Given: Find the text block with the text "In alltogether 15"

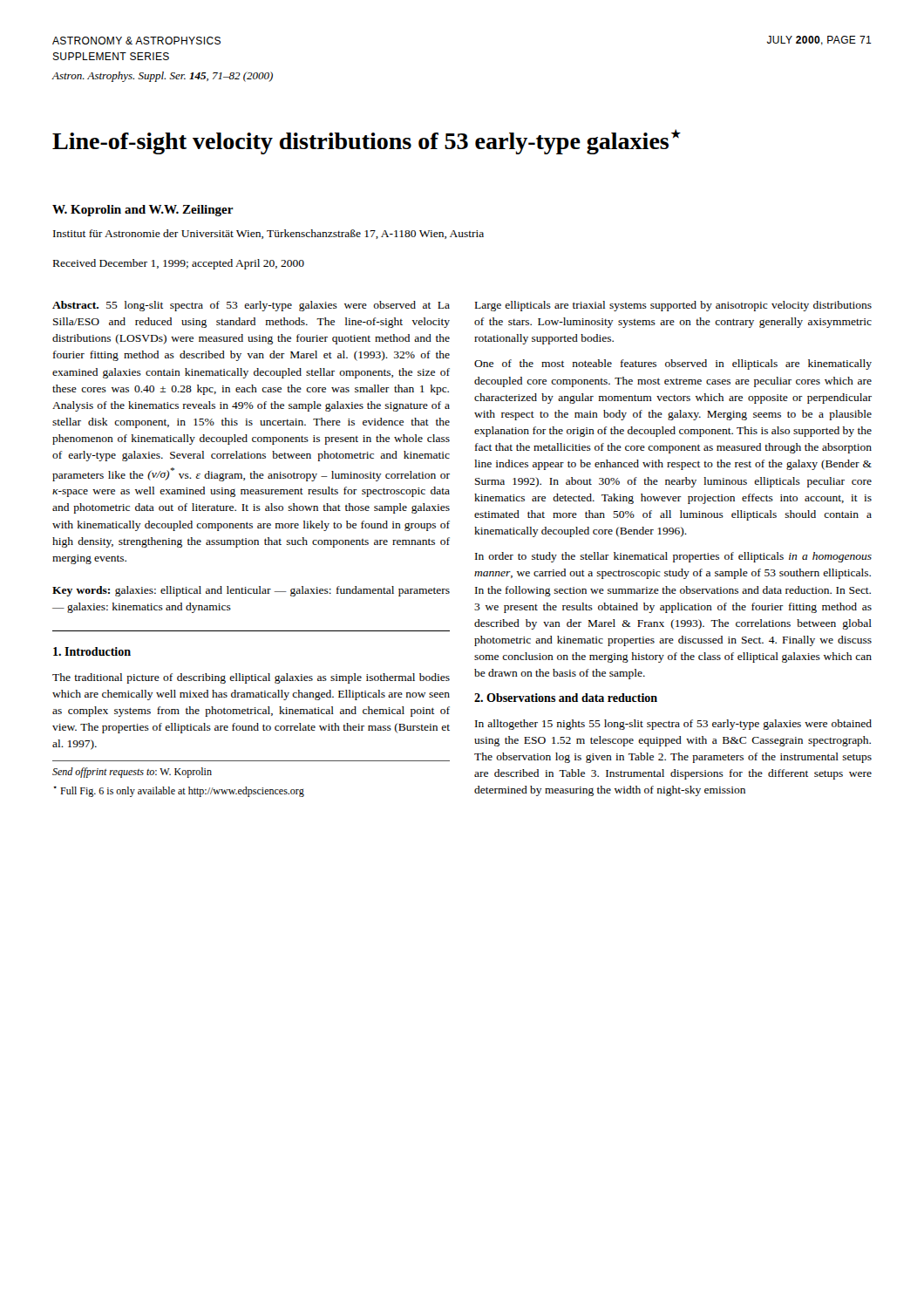Looking at the screenshot, I should (x=673, y=757).
